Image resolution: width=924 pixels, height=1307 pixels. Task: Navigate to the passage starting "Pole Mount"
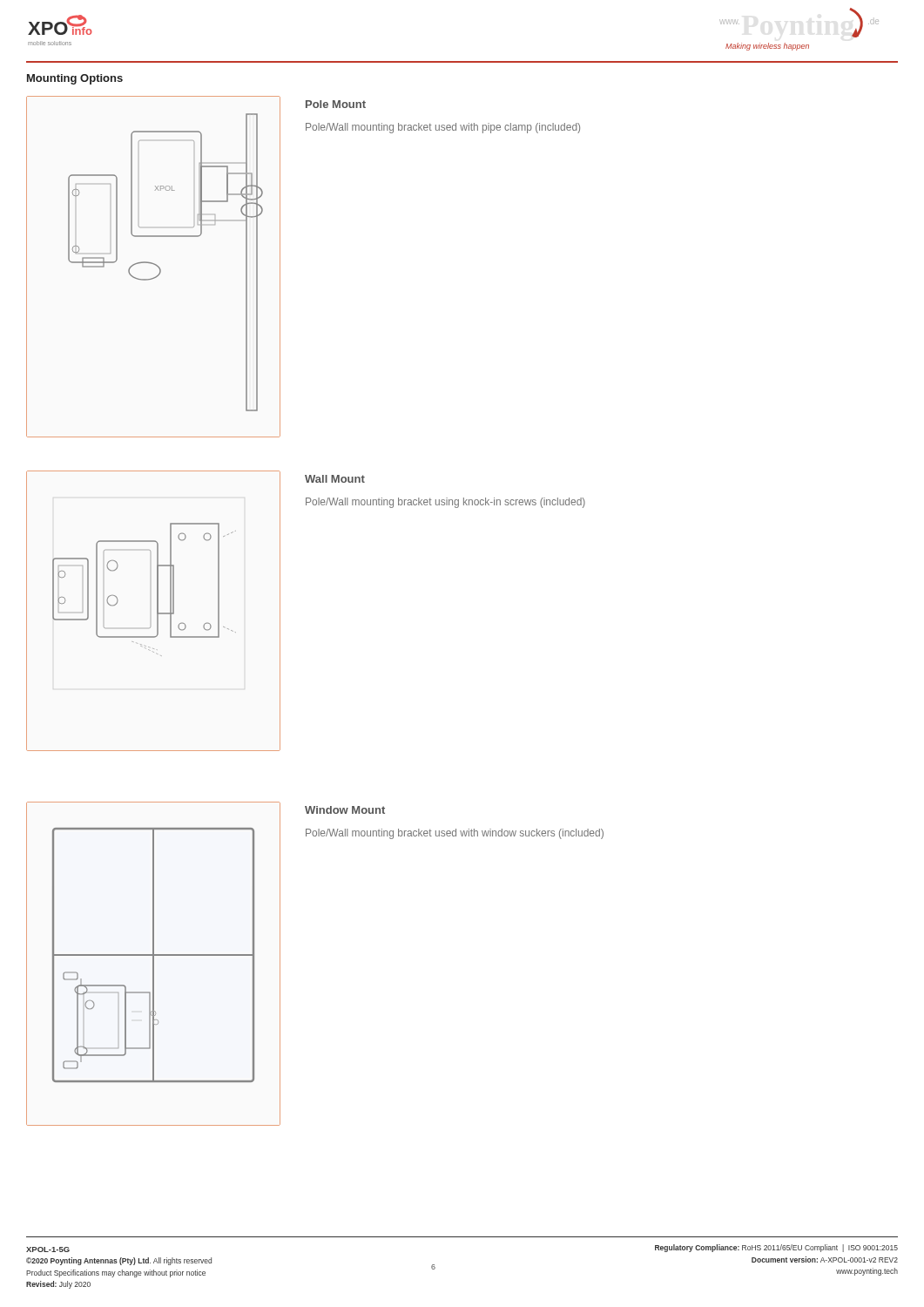335,104
